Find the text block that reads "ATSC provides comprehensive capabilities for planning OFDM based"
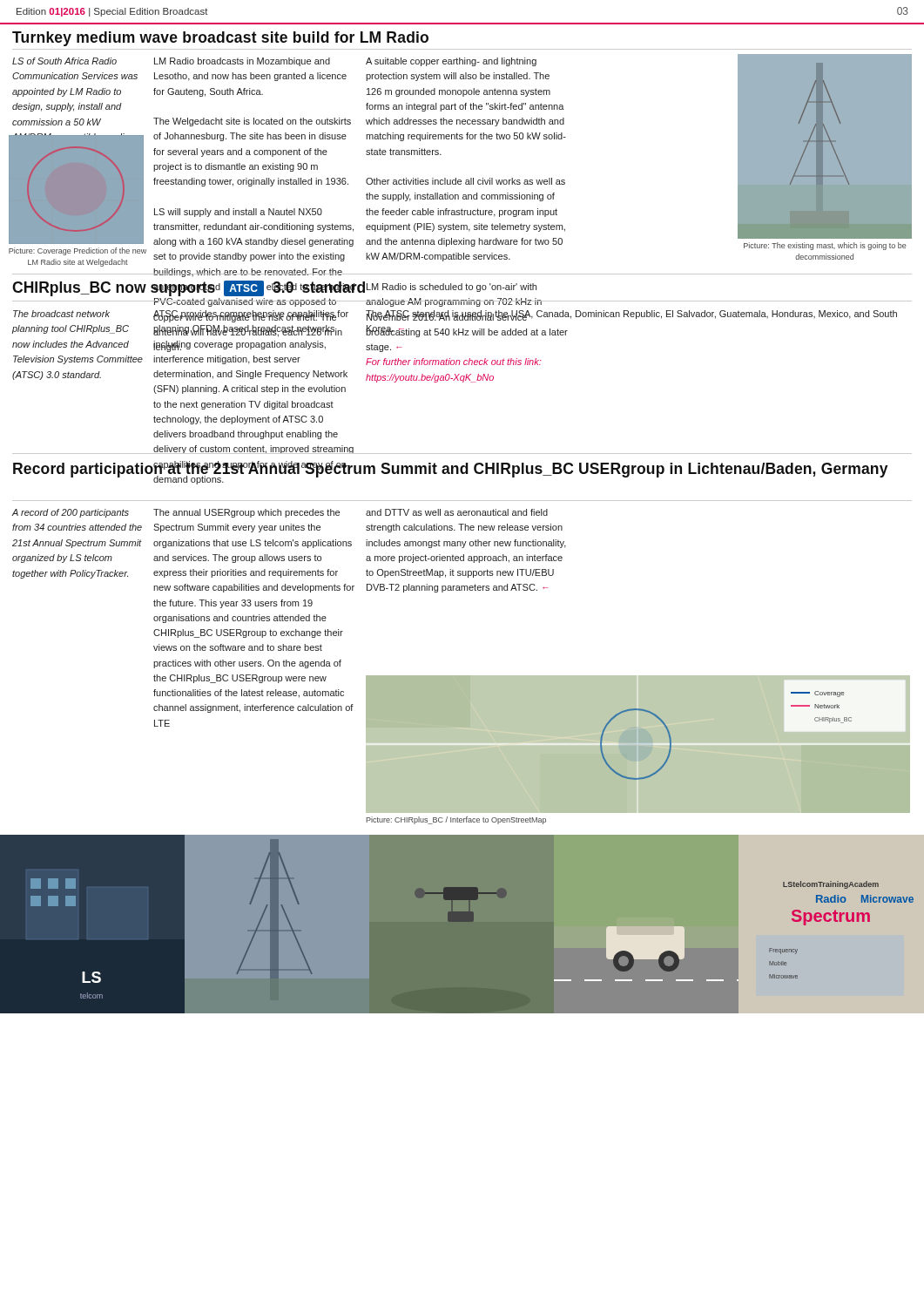Image resolution: width=924 pixels, height=1307 pixels. (x=254, y=396)
